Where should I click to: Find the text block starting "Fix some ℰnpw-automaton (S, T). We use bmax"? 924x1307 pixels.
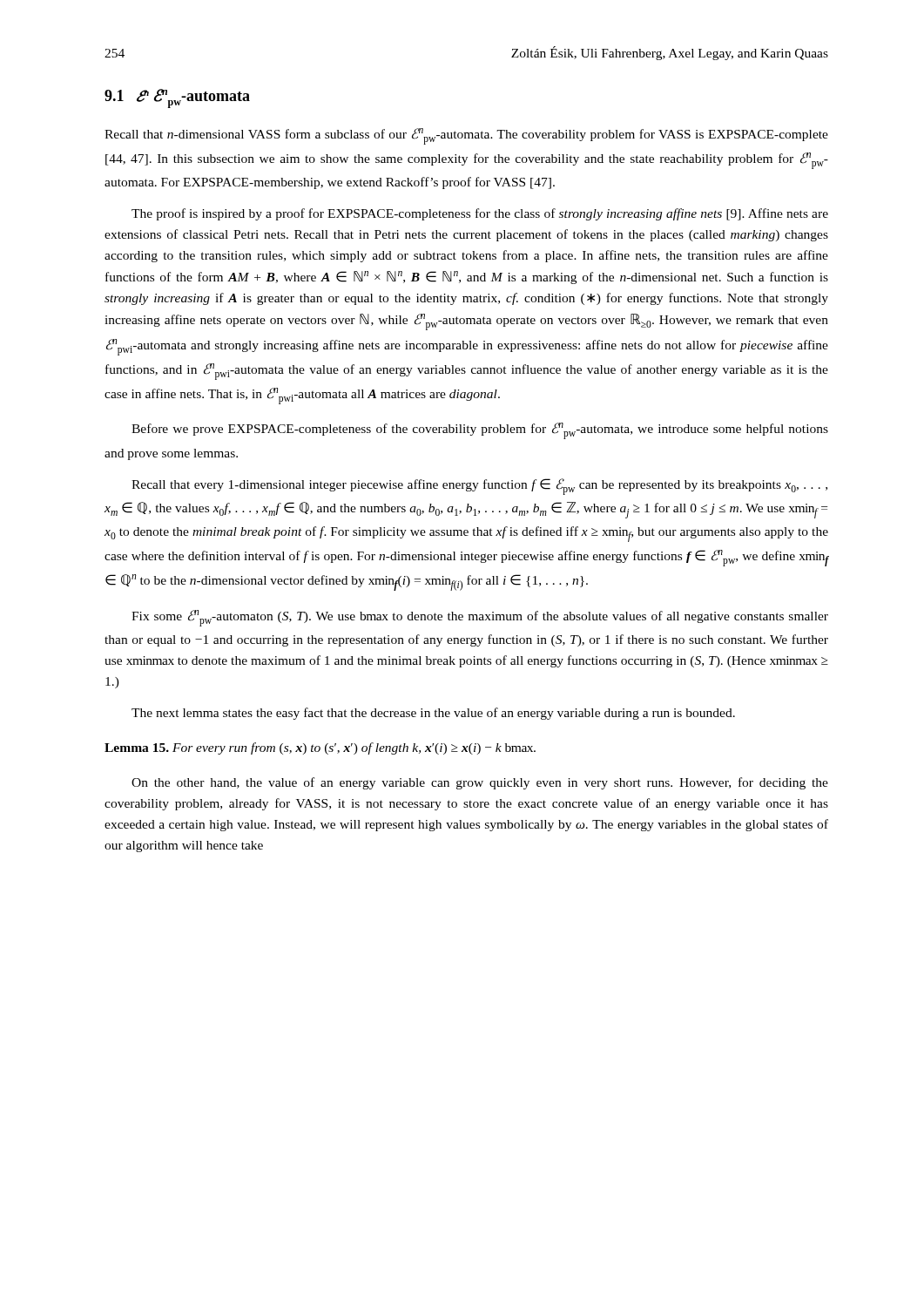click(466, 647)
